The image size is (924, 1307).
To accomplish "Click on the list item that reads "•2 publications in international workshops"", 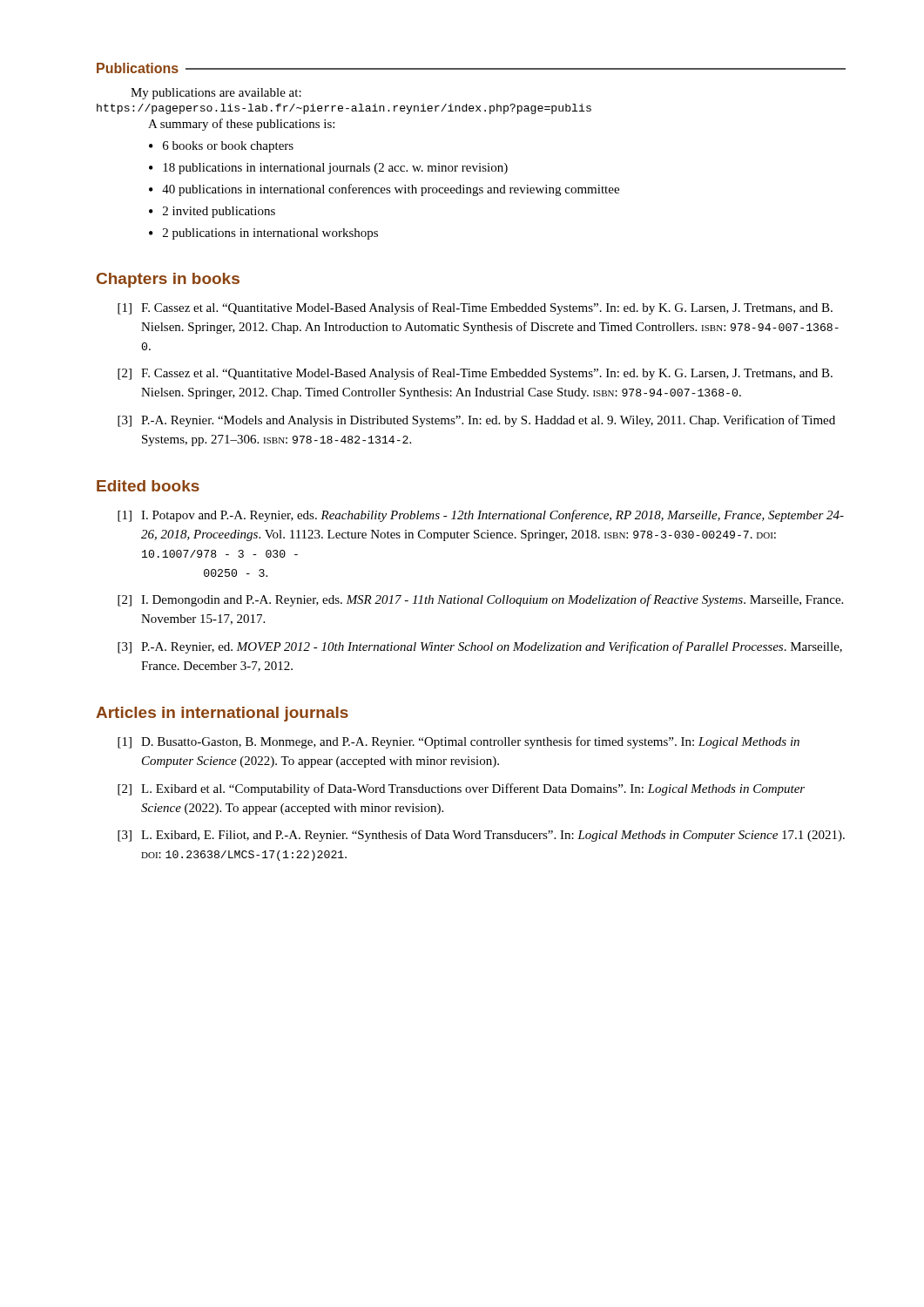I will tap(263, 234).
